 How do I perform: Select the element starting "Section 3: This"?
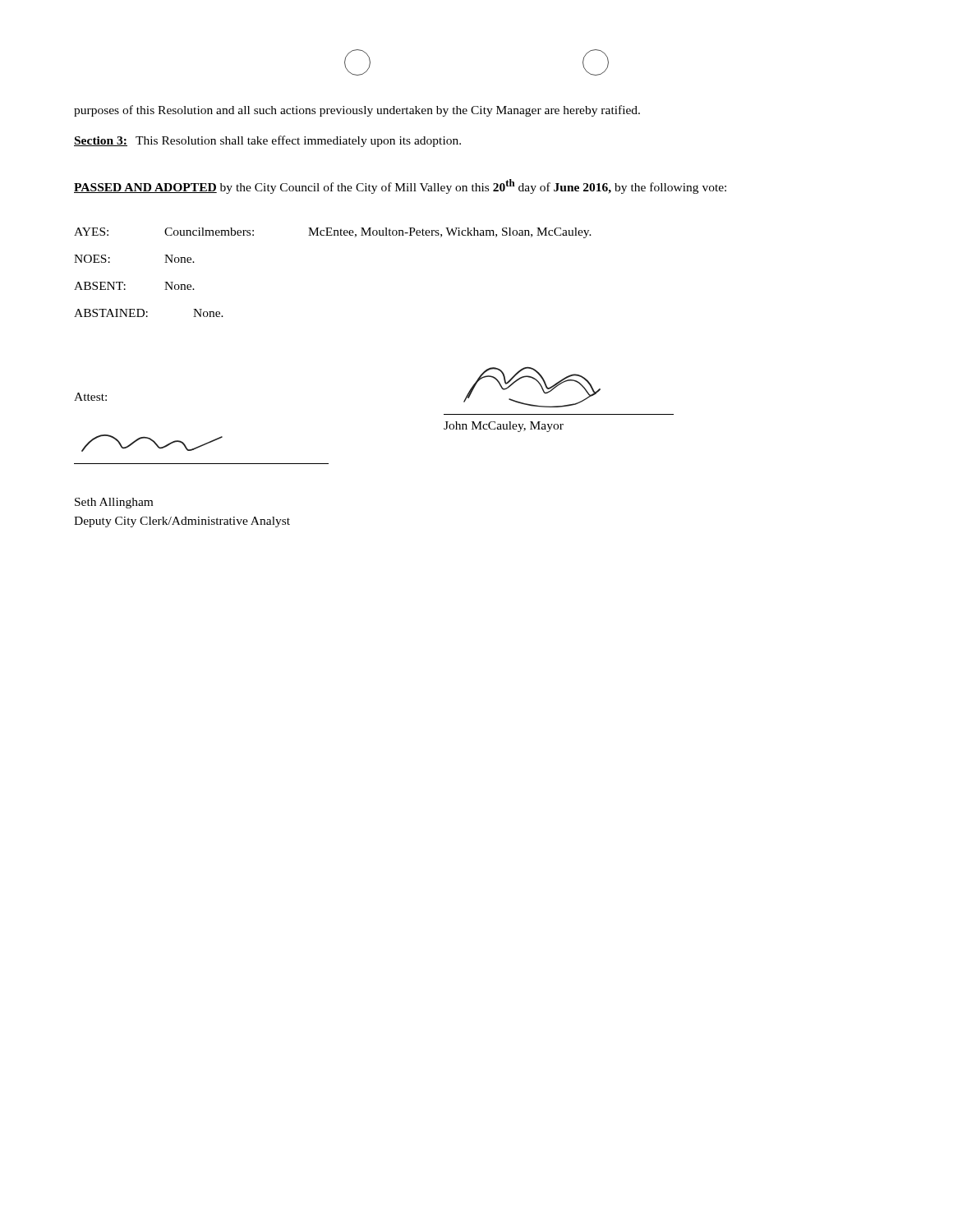(x=268, y=140)
